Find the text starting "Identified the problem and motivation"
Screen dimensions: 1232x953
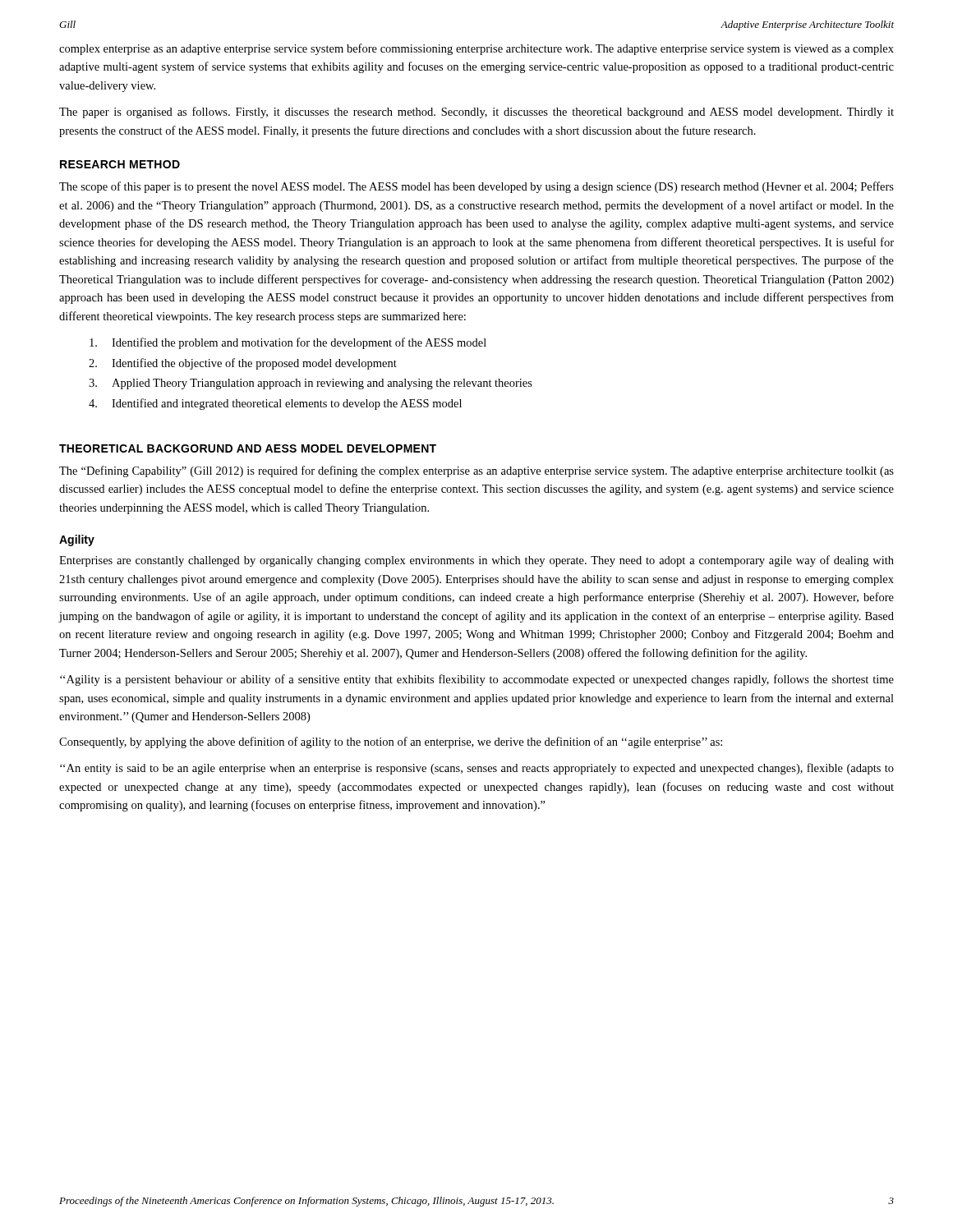point(288,343)
